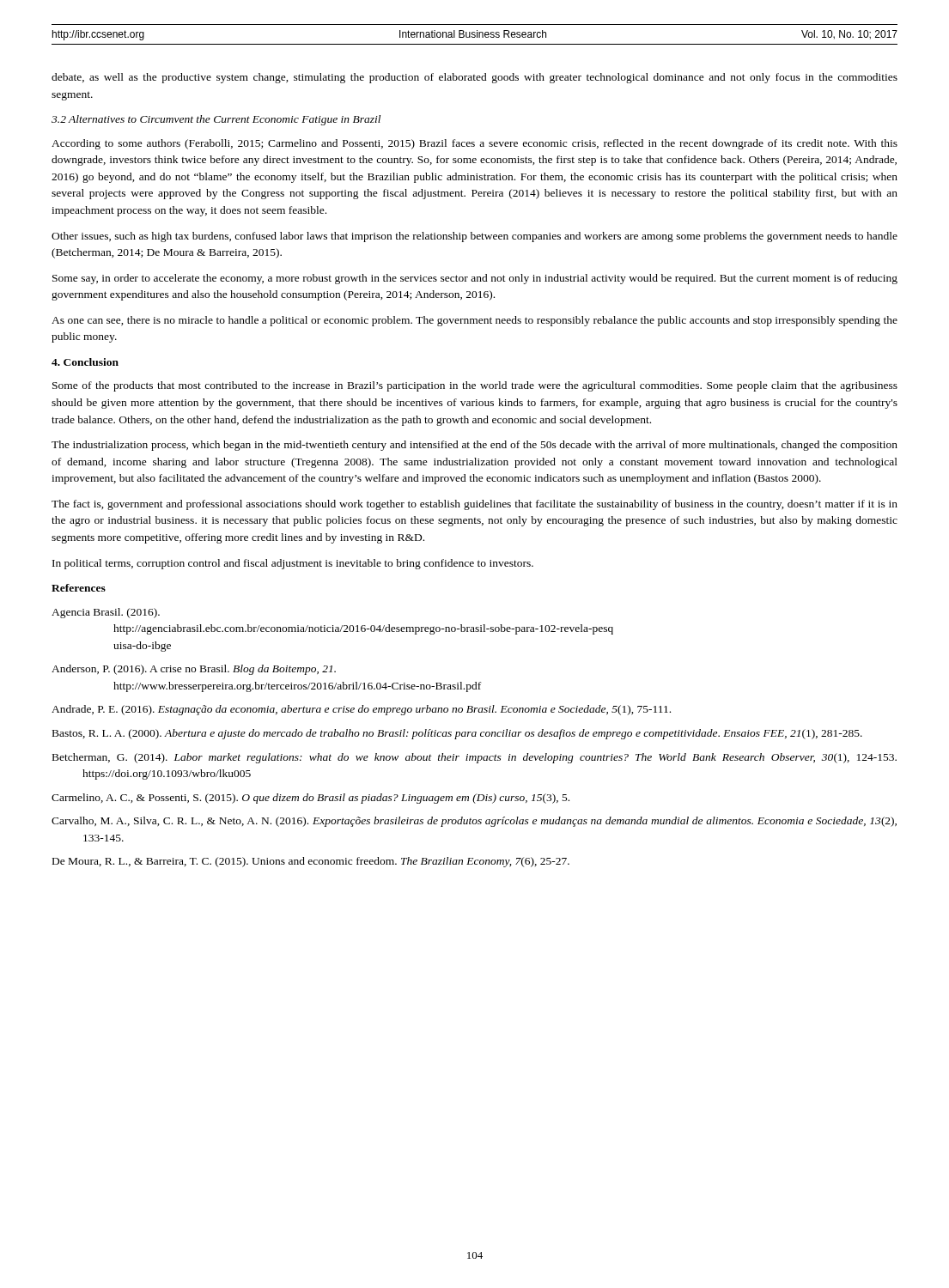Screen dimensions: 1288x949
Task: Locate the text block that says "According to some authors (Ferabolli, 2015; Carmelino and"
Action: (474, 177)
